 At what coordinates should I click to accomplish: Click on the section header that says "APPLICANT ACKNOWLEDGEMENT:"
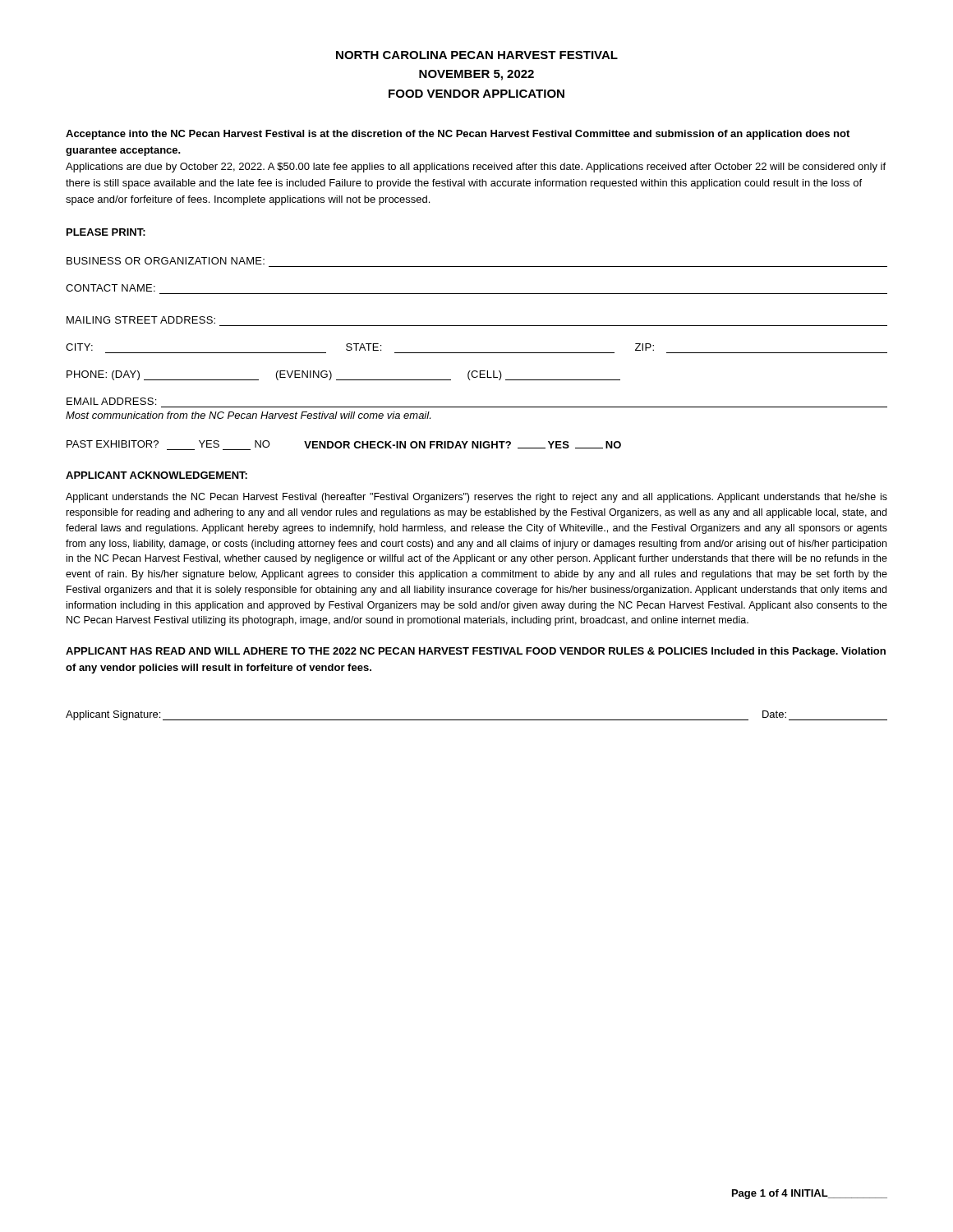click(157, 476)
